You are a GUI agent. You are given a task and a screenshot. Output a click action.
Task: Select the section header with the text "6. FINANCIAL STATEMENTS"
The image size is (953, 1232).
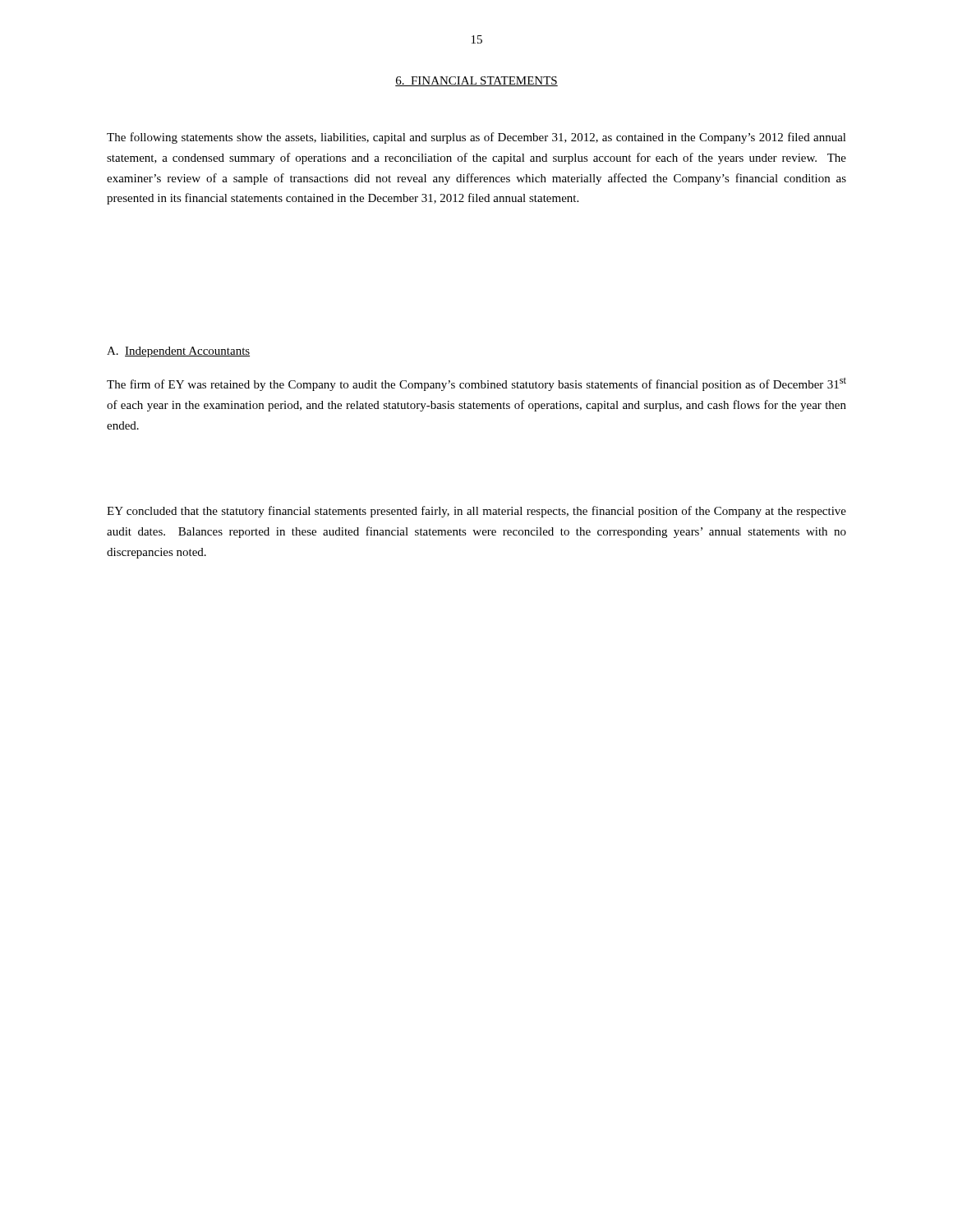coord(476,81)
